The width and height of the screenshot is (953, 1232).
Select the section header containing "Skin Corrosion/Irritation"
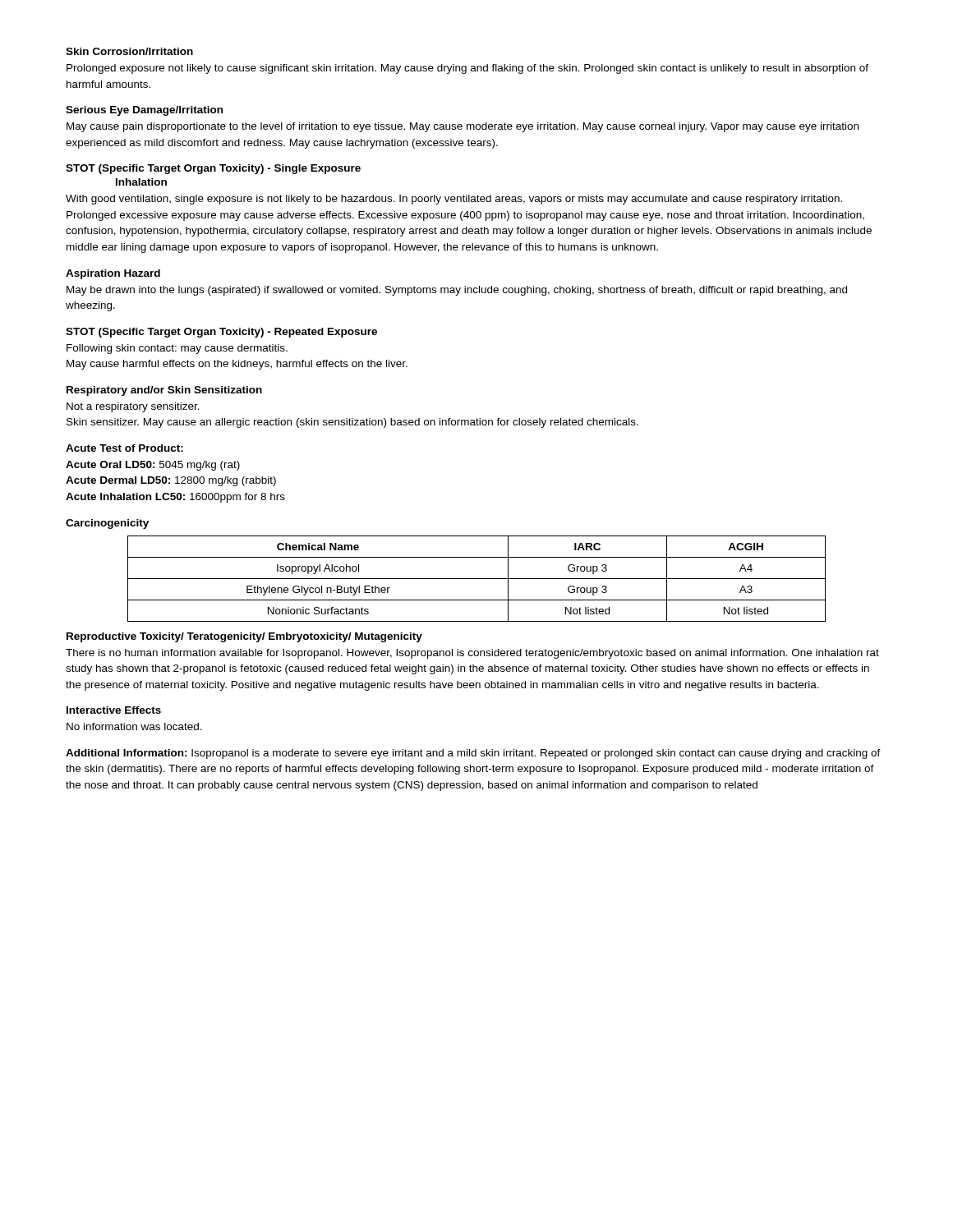pyautogui.click(x=130, y=51)
